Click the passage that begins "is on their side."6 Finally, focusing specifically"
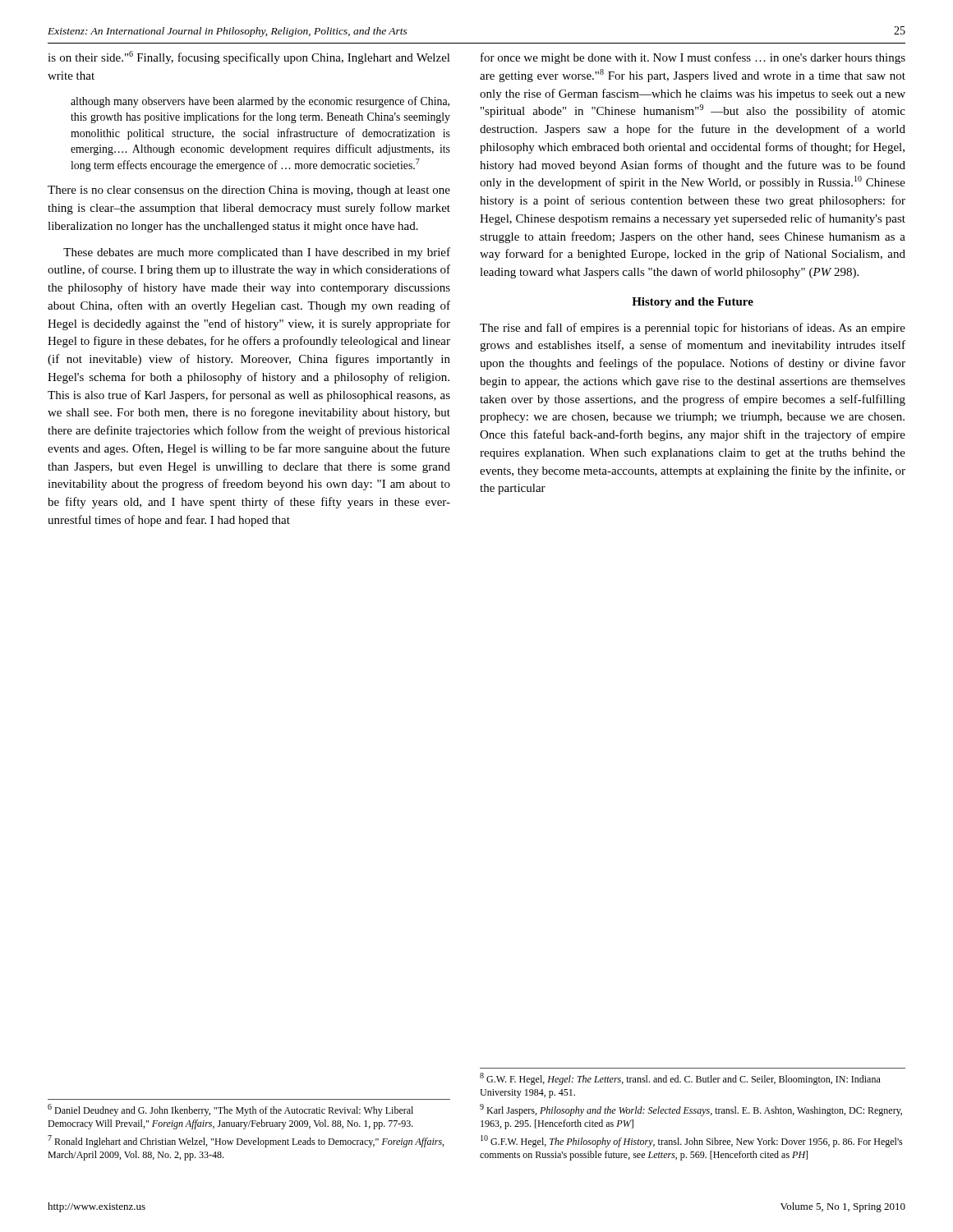The height and width of the screenshot is (1232, 953). click(249, 67)
